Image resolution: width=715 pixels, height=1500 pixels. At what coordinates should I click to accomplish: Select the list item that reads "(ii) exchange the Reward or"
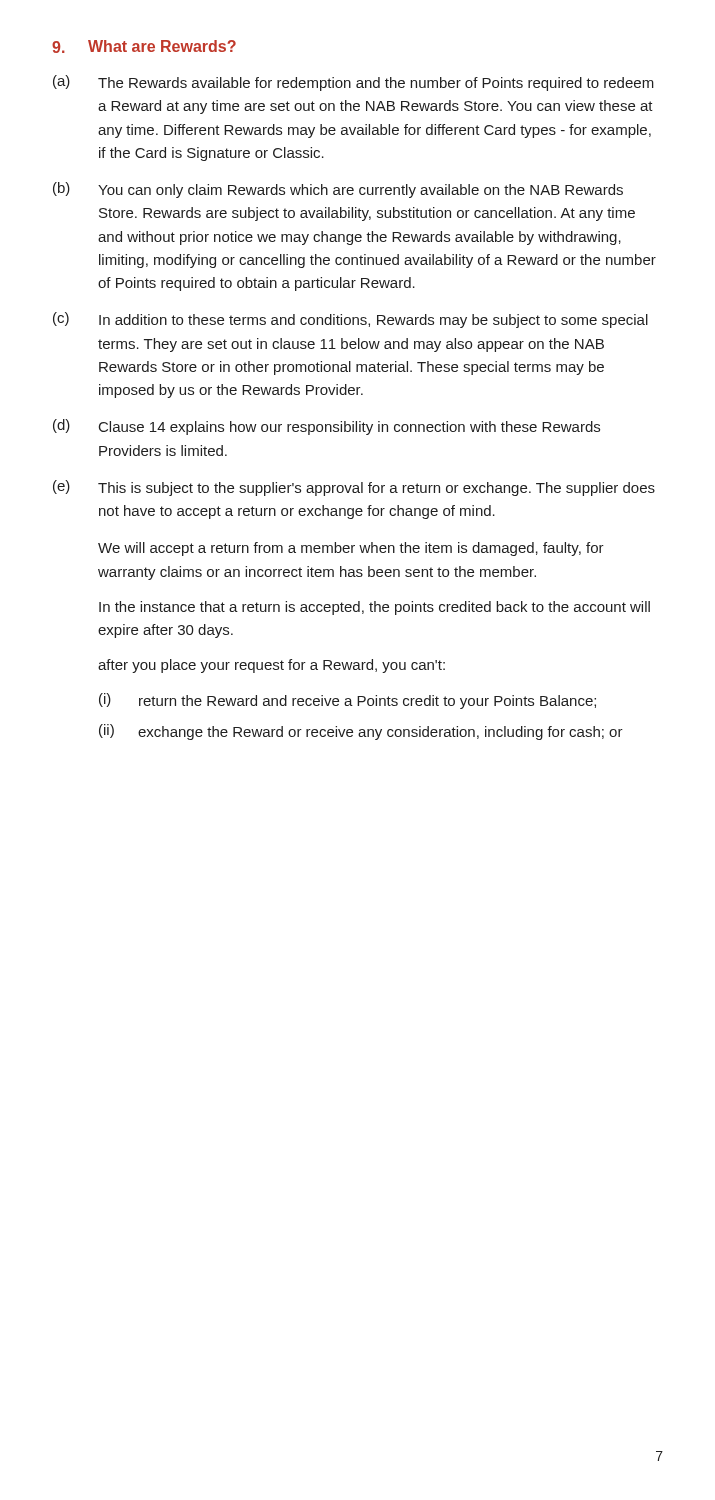(381, 731)
